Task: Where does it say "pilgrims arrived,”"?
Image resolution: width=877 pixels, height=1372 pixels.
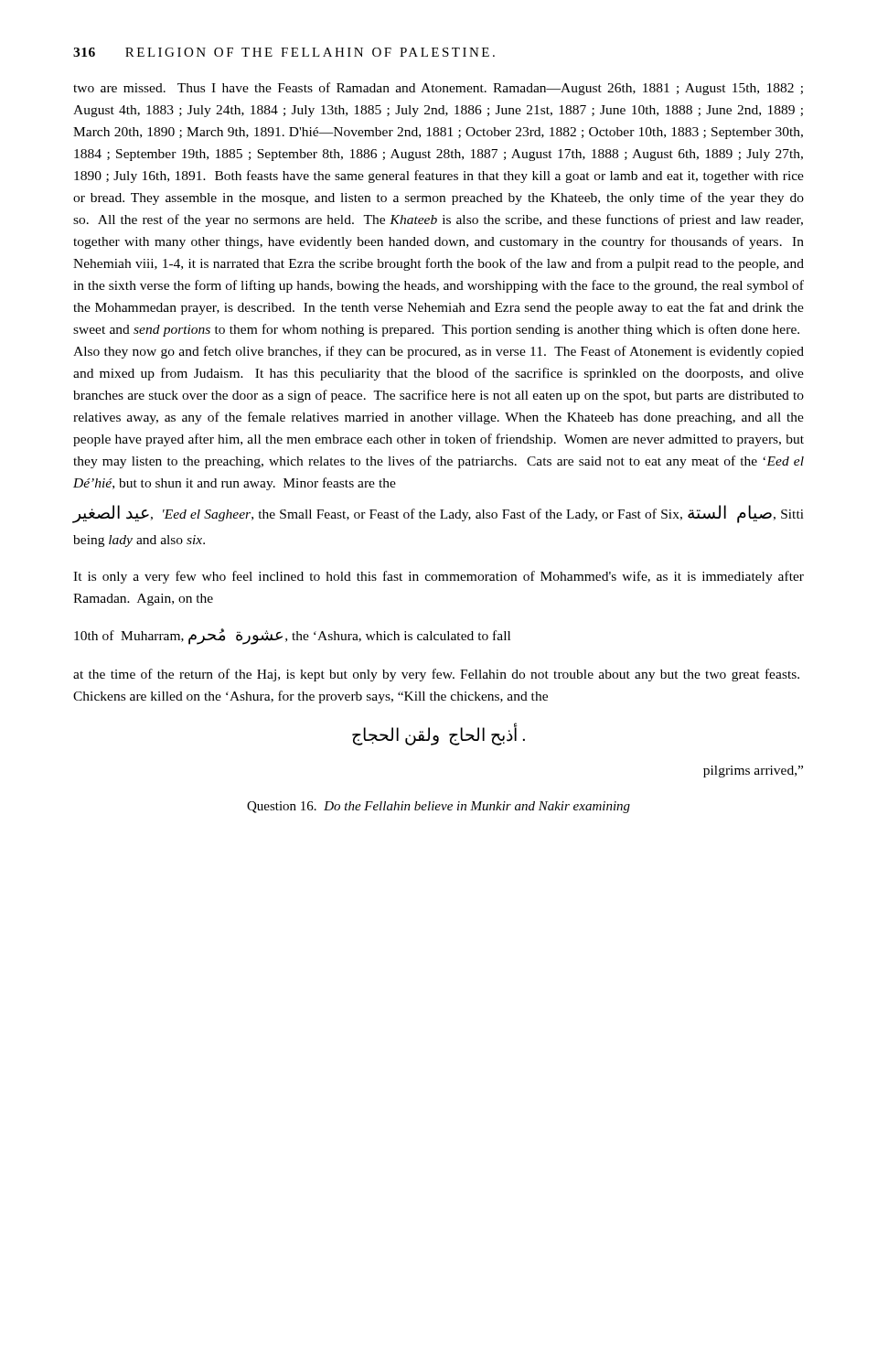Action: (753, 770)
